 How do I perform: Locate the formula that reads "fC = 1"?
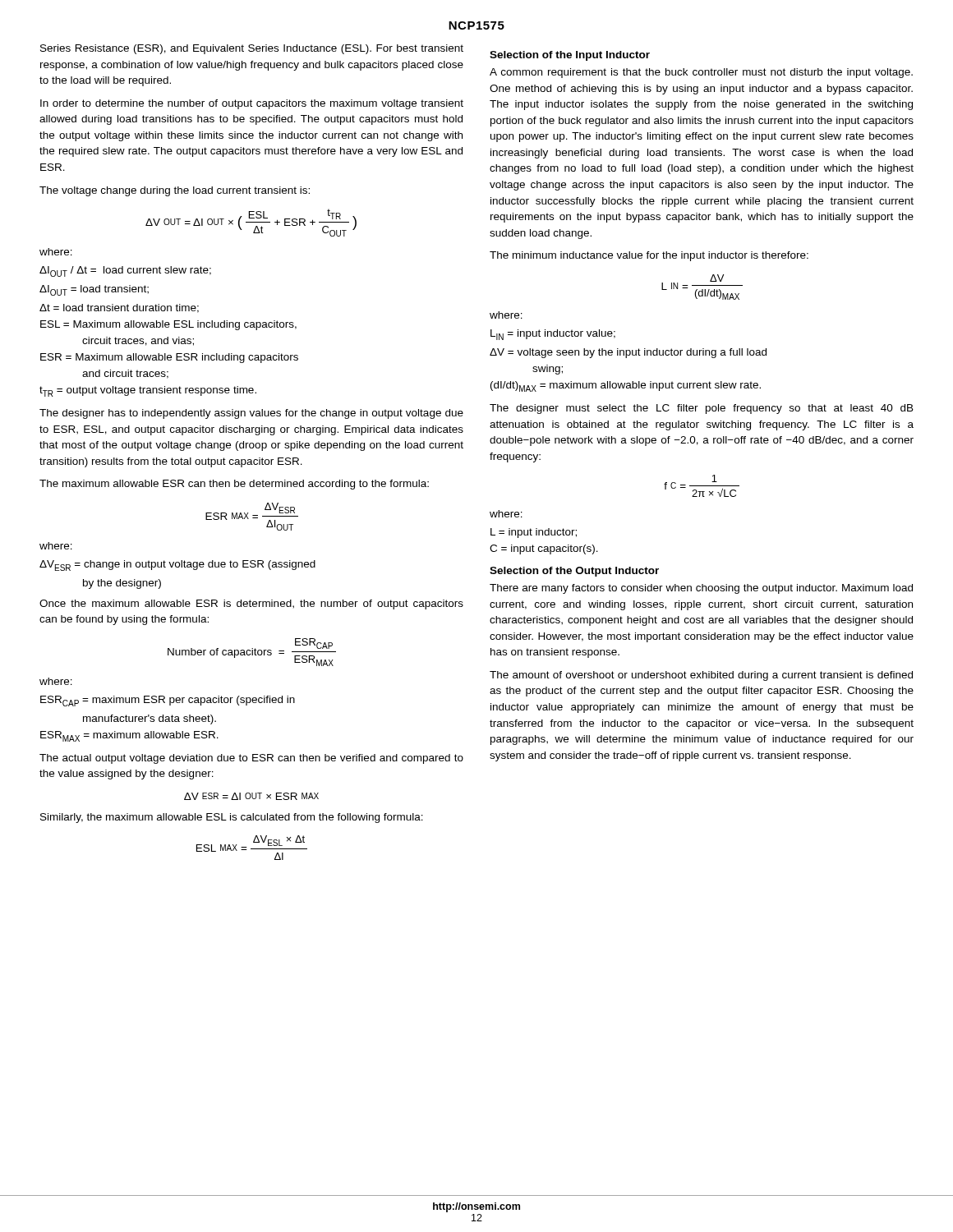[702, 486]
